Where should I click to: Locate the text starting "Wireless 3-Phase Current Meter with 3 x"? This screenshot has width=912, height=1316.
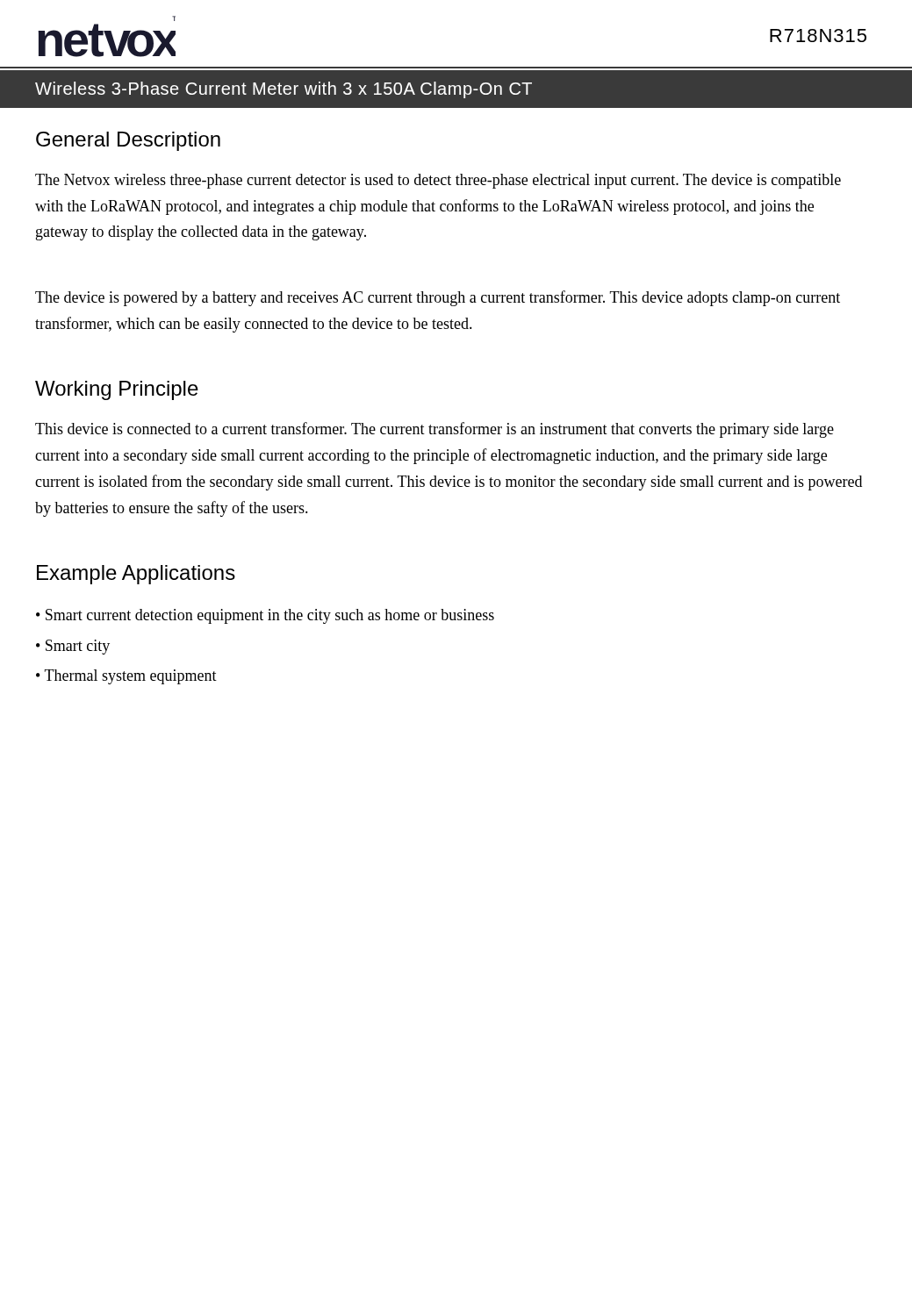pyautogui.click(x=284, y=89)
